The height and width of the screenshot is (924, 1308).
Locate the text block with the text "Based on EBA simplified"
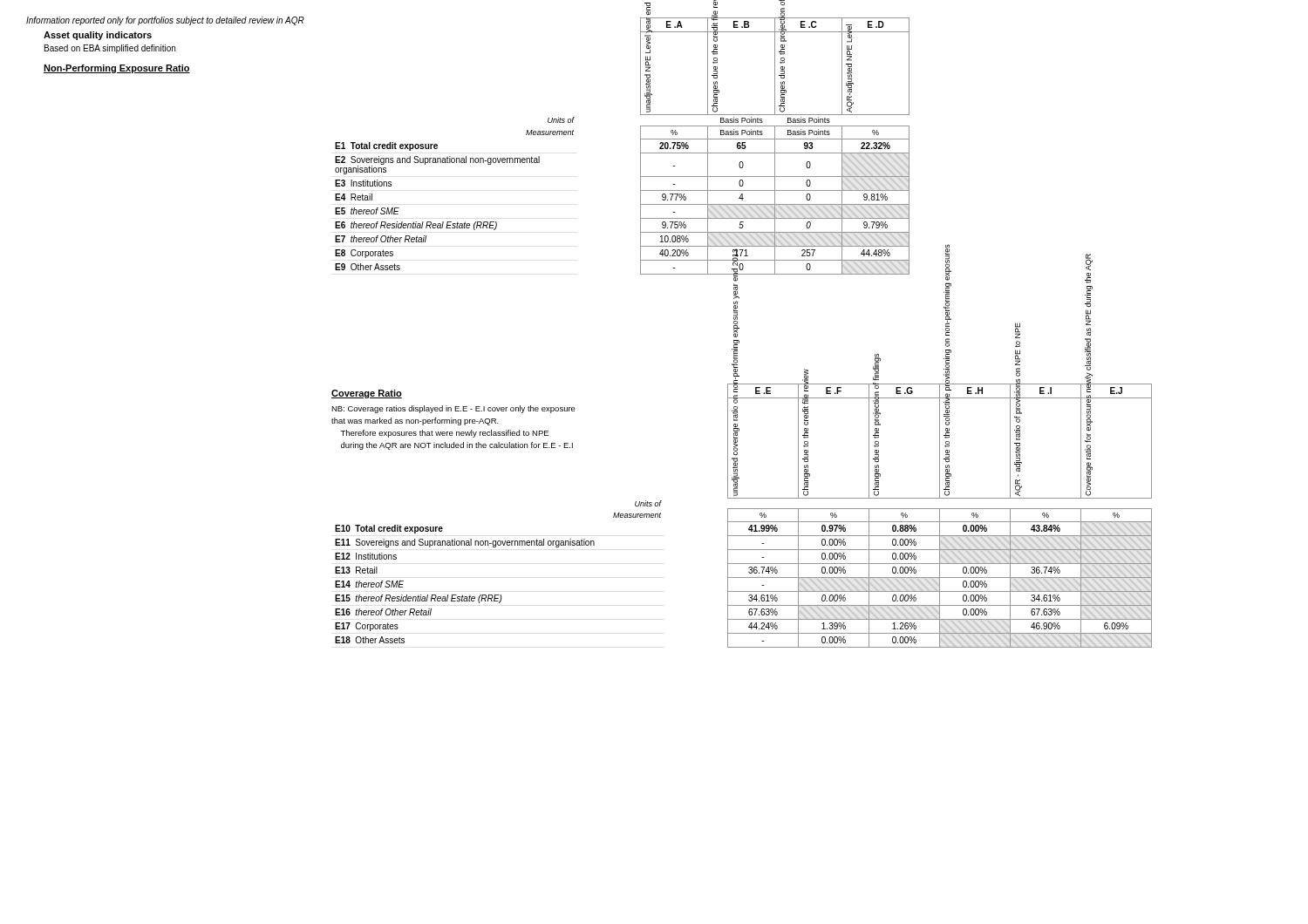click(110, 48)
